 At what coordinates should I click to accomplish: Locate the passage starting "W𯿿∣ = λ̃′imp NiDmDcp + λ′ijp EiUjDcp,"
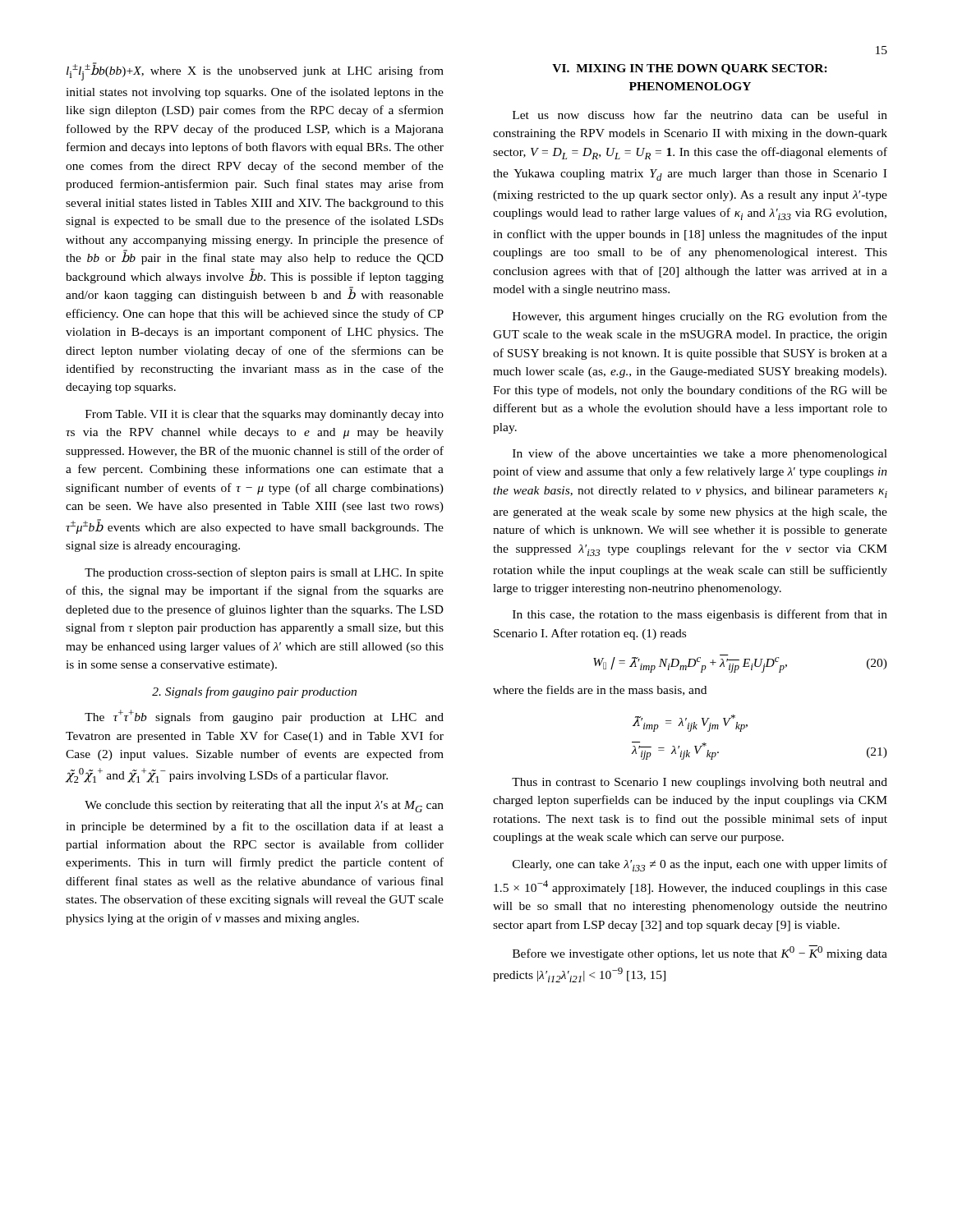click(740, 663)
